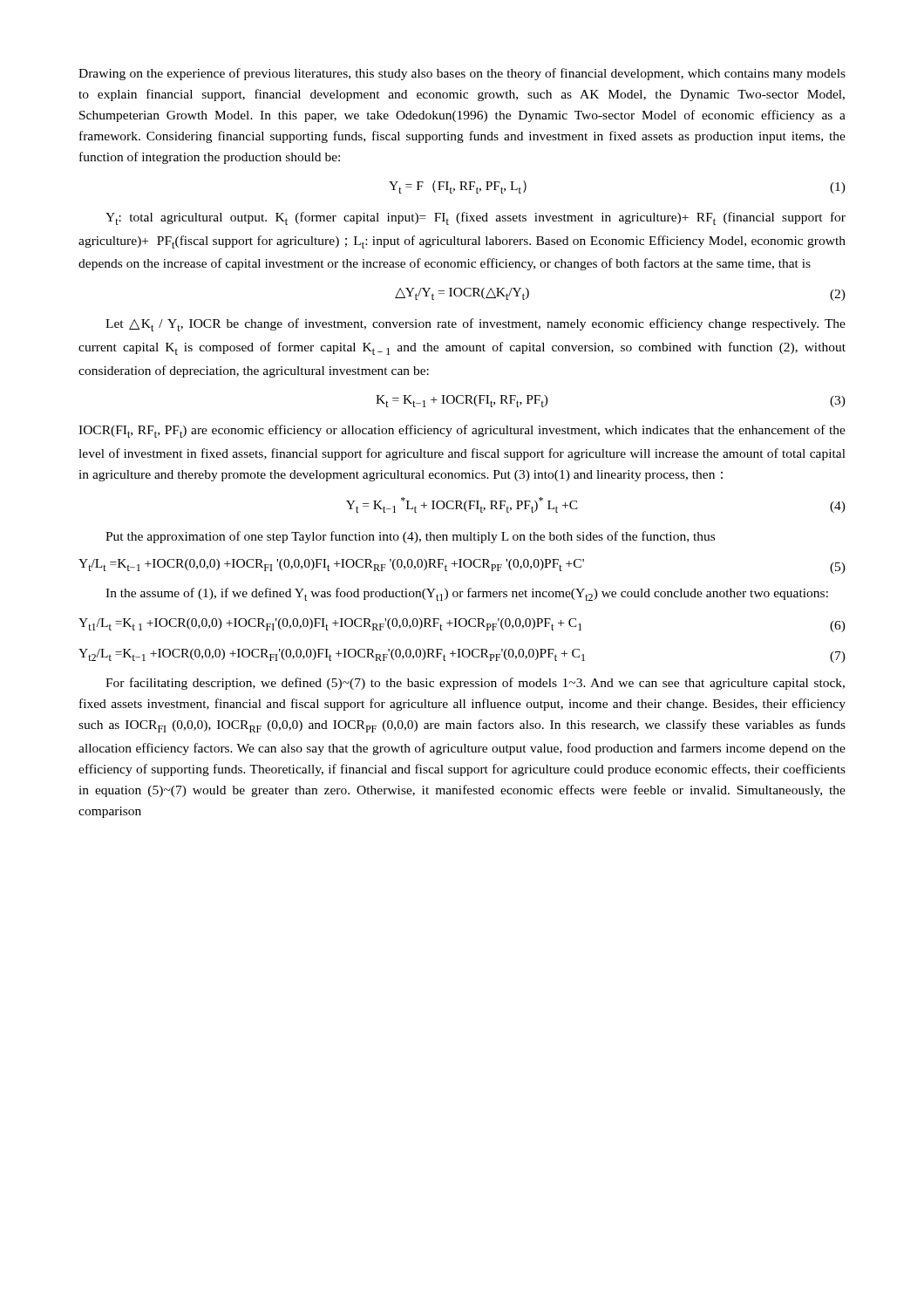Image resolution: width=924 pixels, height=1308 pixels.
Task: Point to the passage starting "For facilitating description, we defined (5)~(7) to the"
Action: pos(462,747)
